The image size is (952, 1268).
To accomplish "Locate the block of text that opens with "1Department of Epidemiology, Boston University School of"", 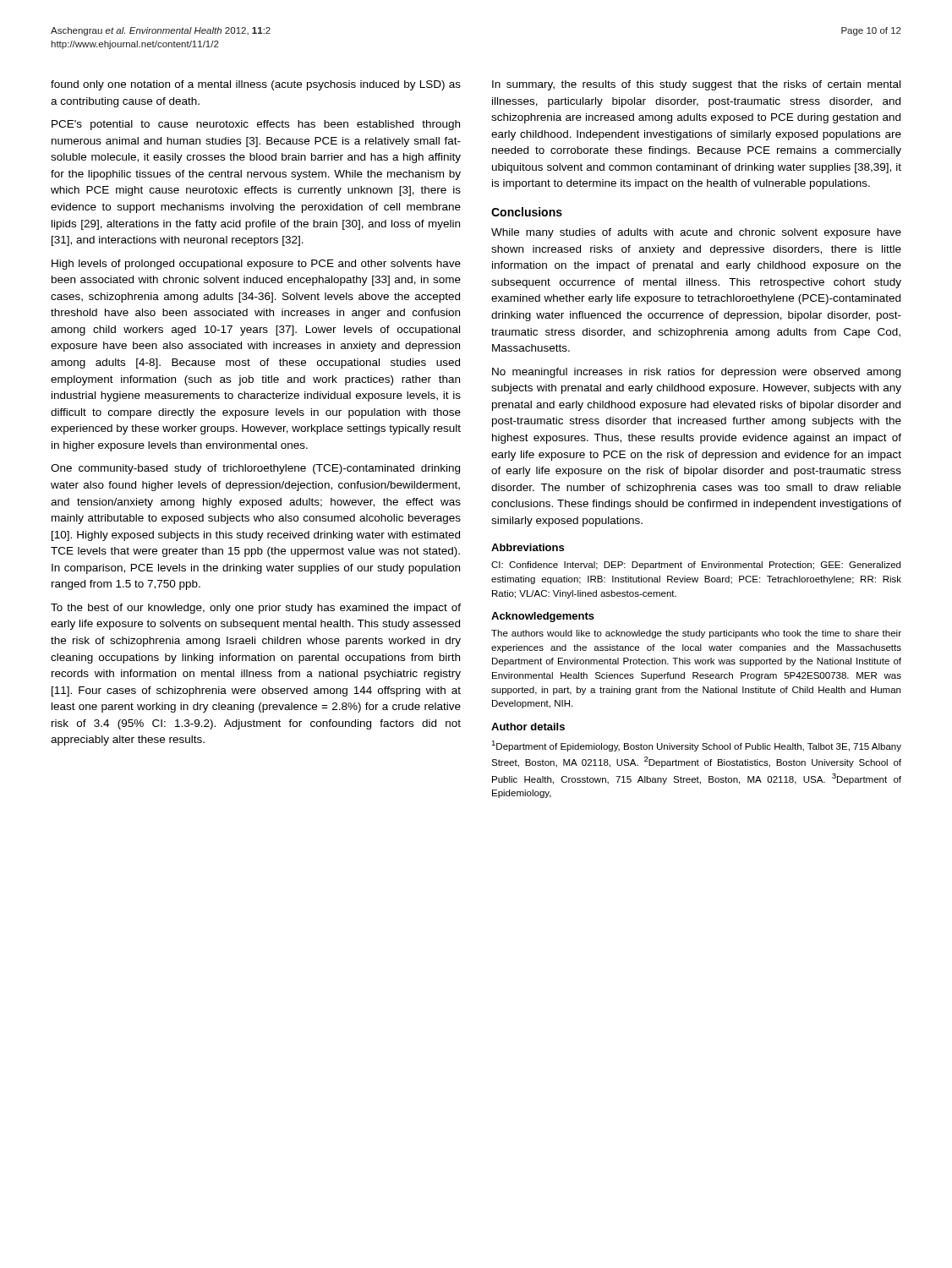I will [696, 769].
